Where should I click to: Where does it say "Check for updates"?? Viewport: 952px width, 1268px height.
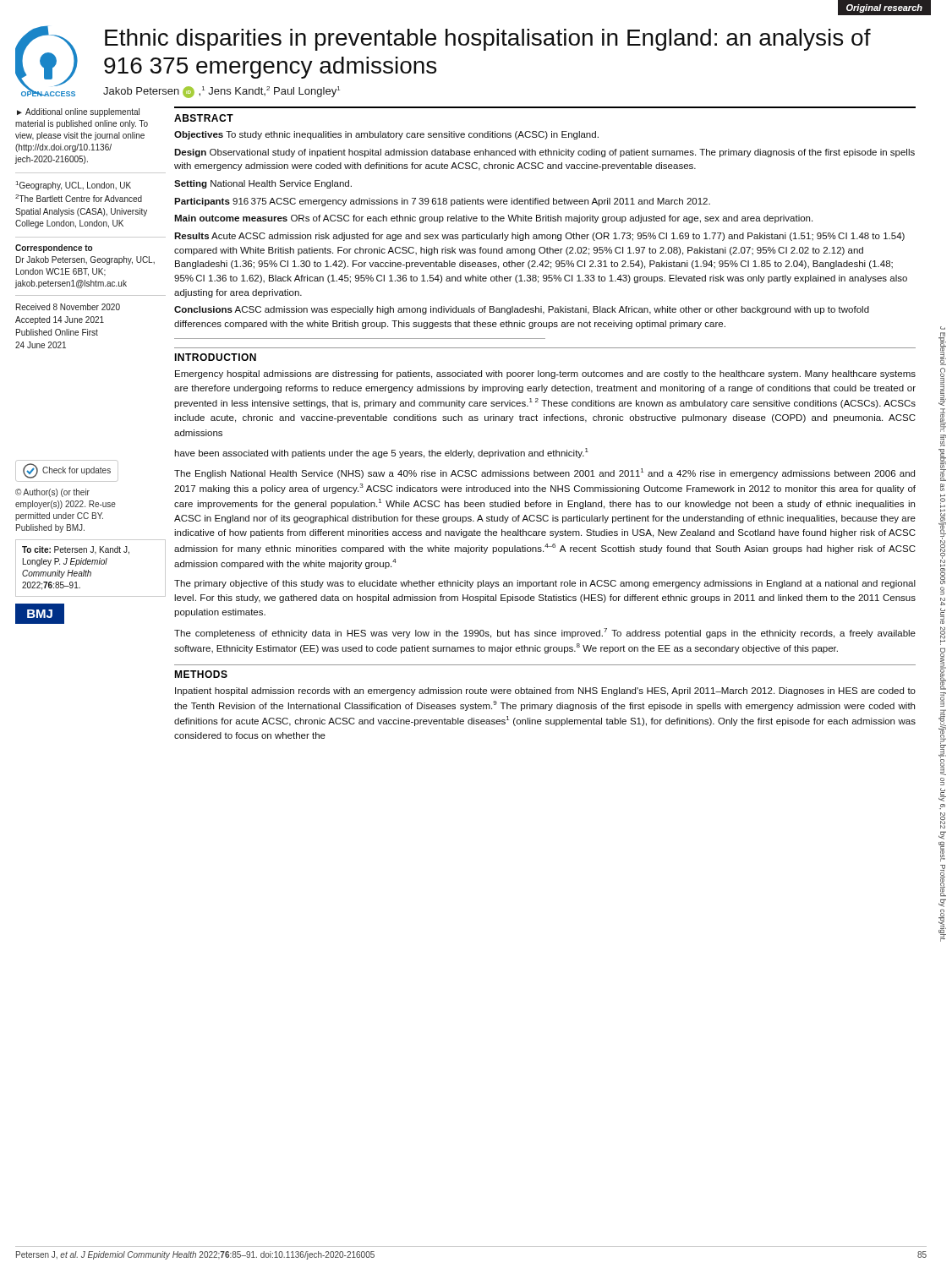[67, 471]
